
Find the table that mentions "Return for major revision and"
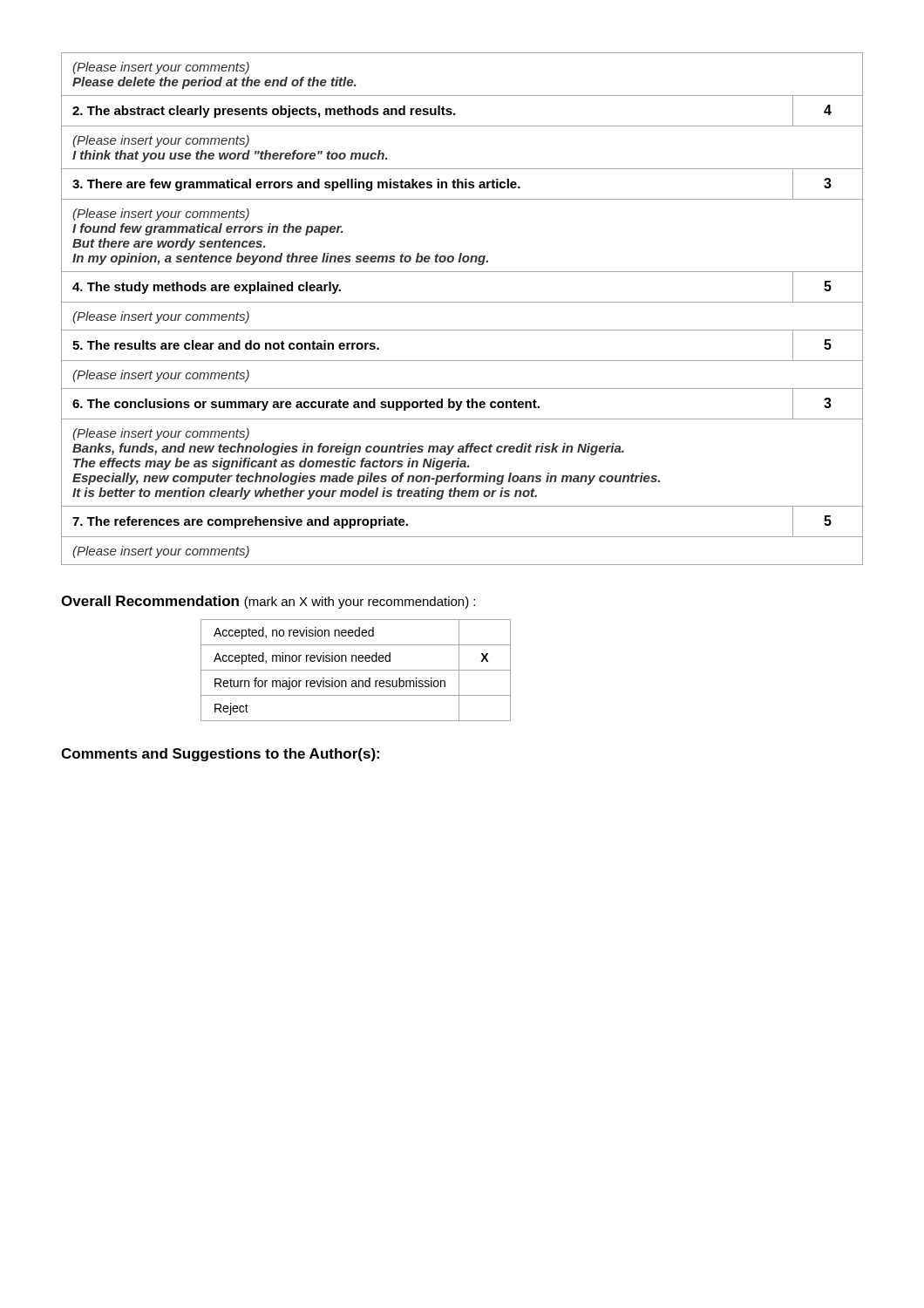click(462, 670)
